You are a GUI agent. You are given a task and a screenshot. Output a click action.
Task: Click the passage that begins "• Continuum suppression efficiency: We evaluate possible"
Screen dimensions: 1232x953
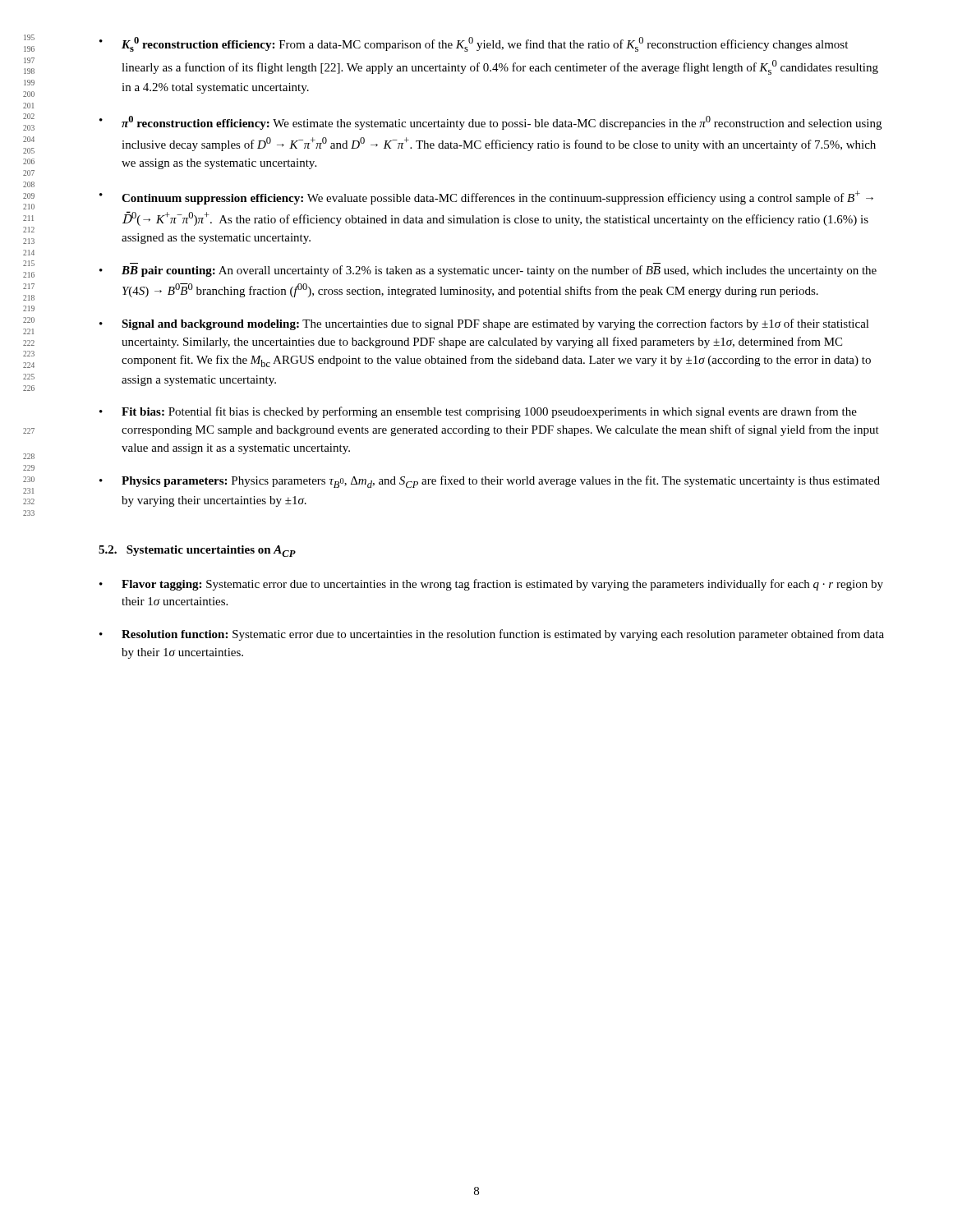(493, 217)
